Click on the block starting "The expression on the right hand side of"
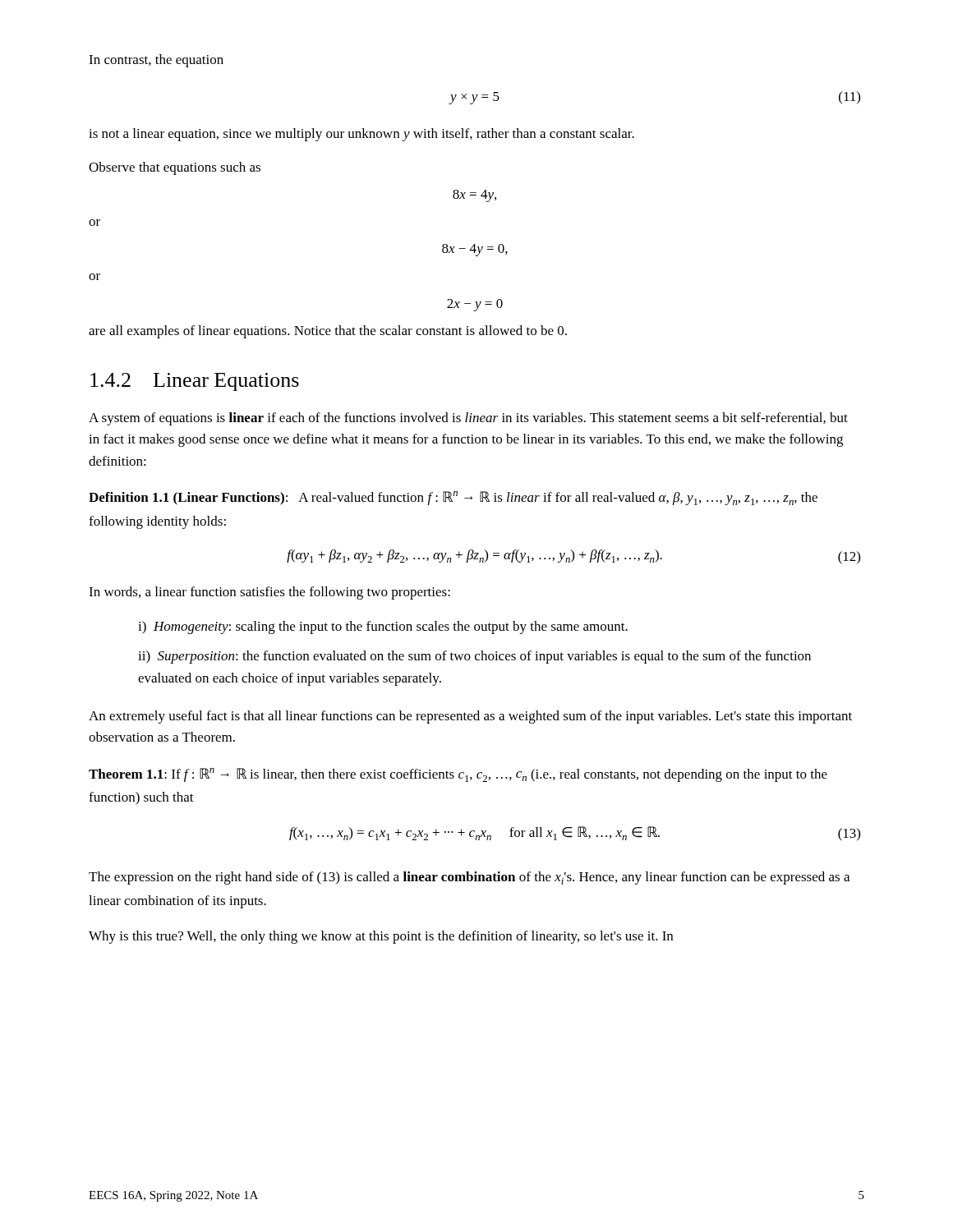This screenshot has height=1232, width=953. [469, 889]
